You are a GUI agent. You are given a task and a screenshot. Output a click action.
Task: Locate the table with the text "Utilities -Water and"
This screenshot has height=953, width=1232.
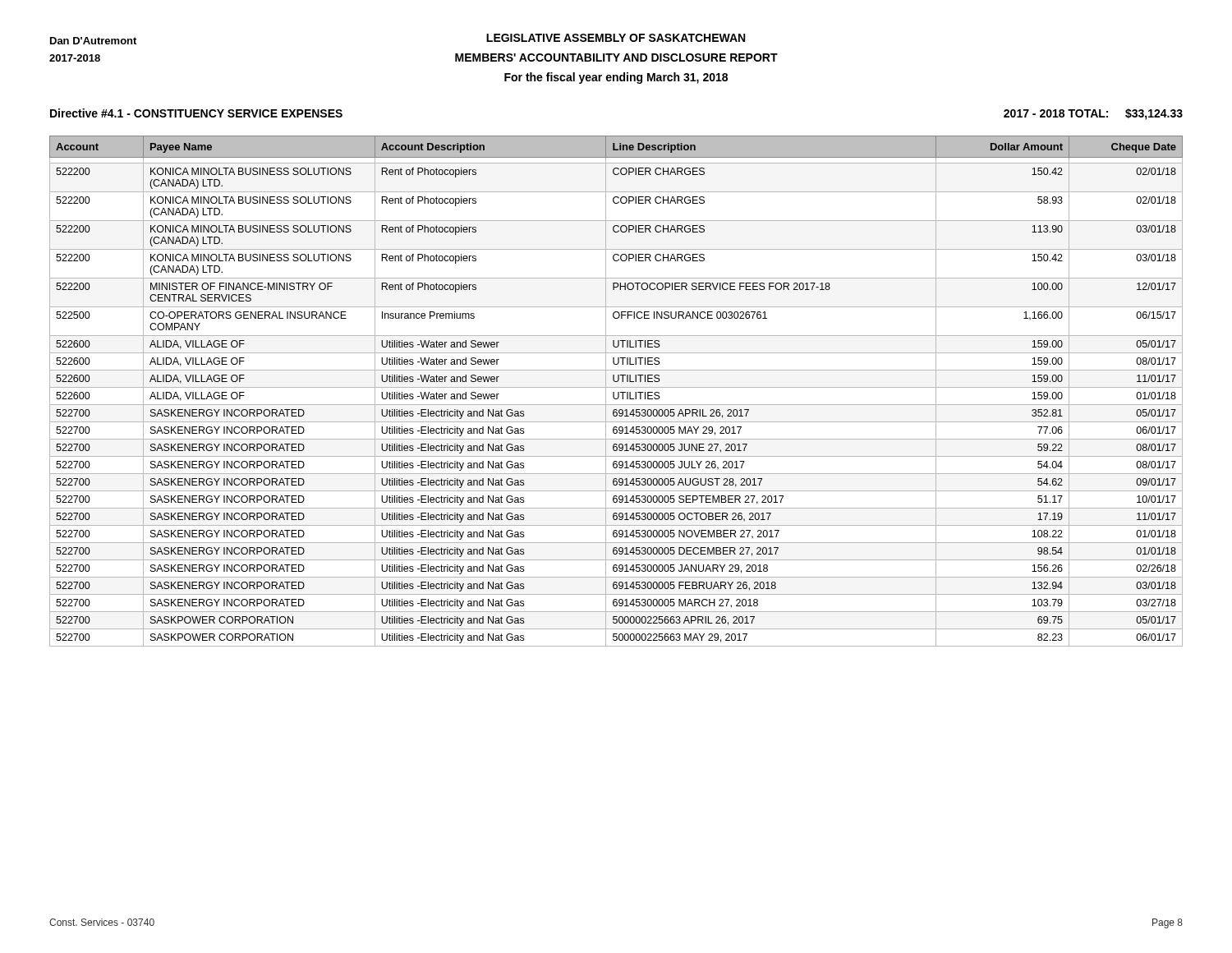[616, 391]
